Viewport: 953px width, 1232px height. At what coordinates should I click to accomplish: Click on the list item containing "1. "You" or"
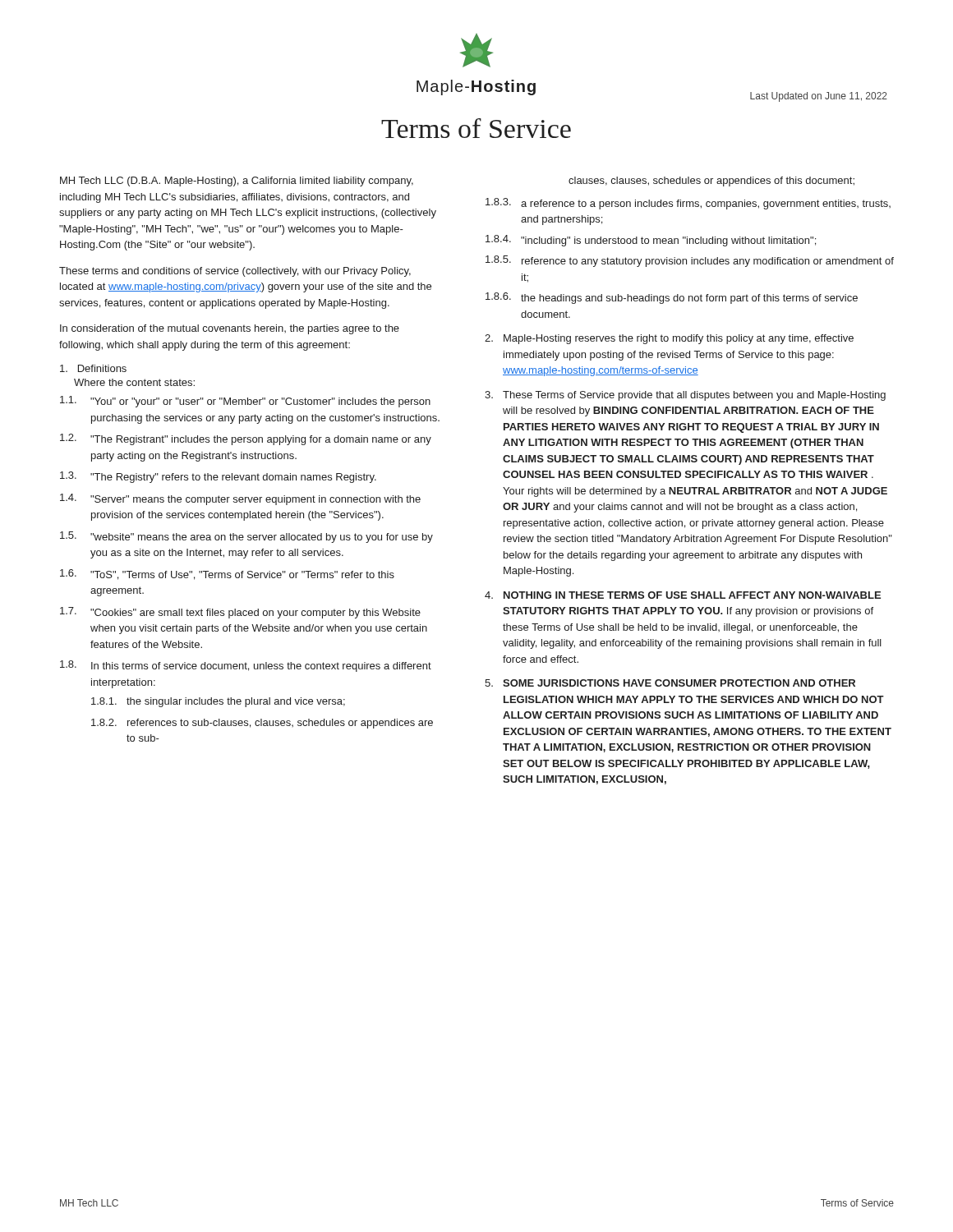[252, 409]
